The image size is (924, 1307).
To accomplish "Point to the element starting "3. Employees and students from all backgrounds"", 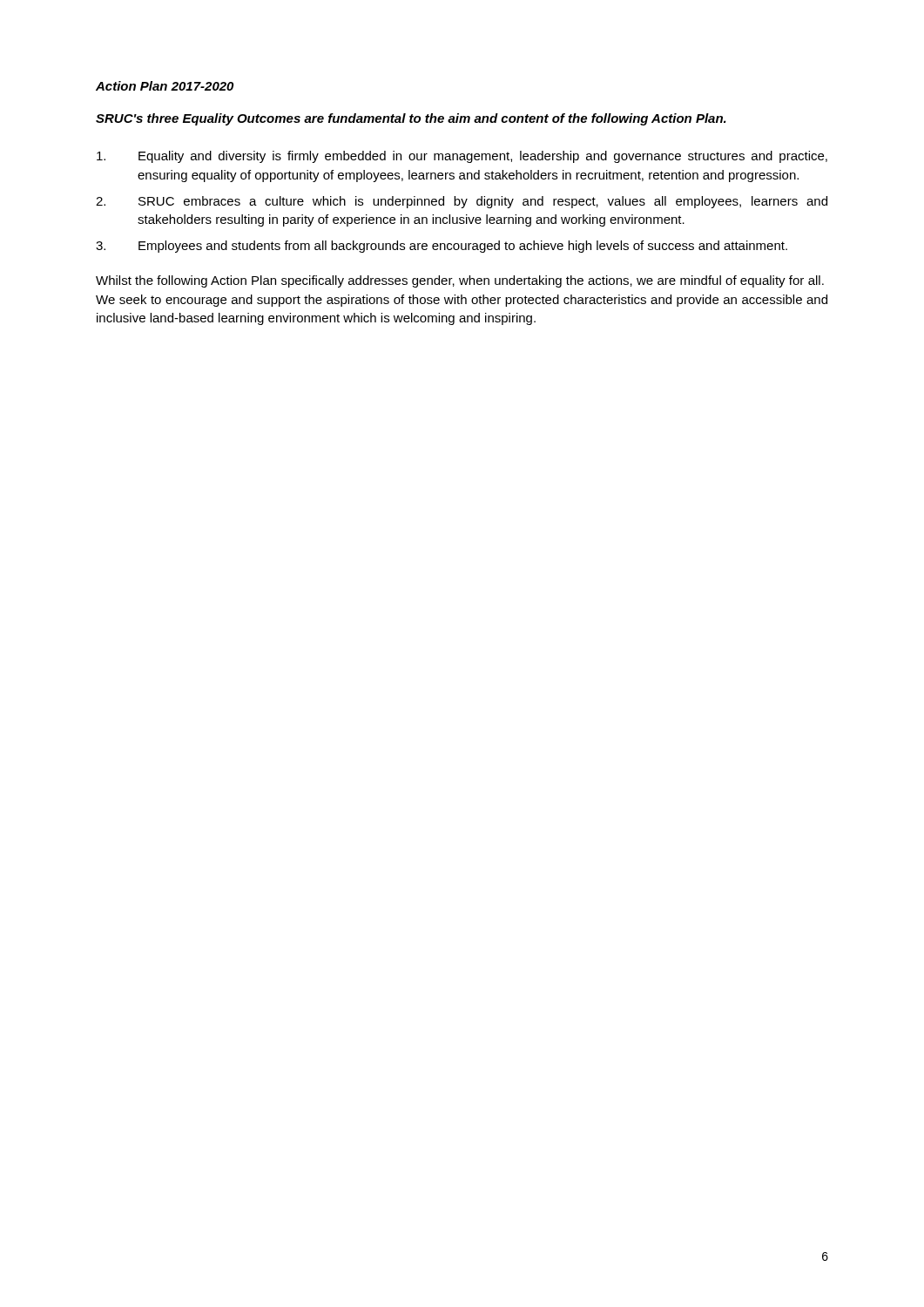I will (462, 246).
